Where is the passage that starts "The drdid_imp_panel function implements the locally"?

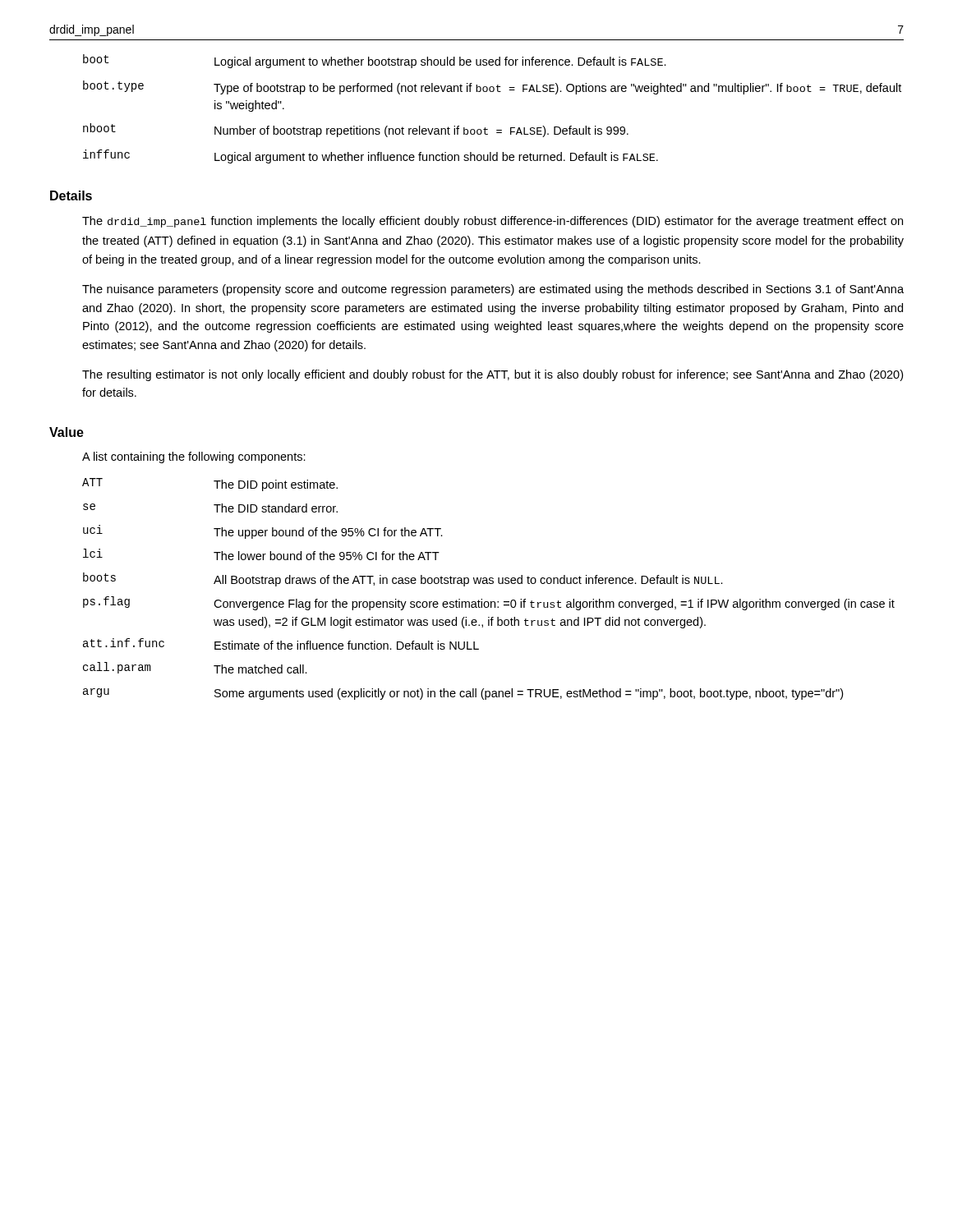click(493, 240)
